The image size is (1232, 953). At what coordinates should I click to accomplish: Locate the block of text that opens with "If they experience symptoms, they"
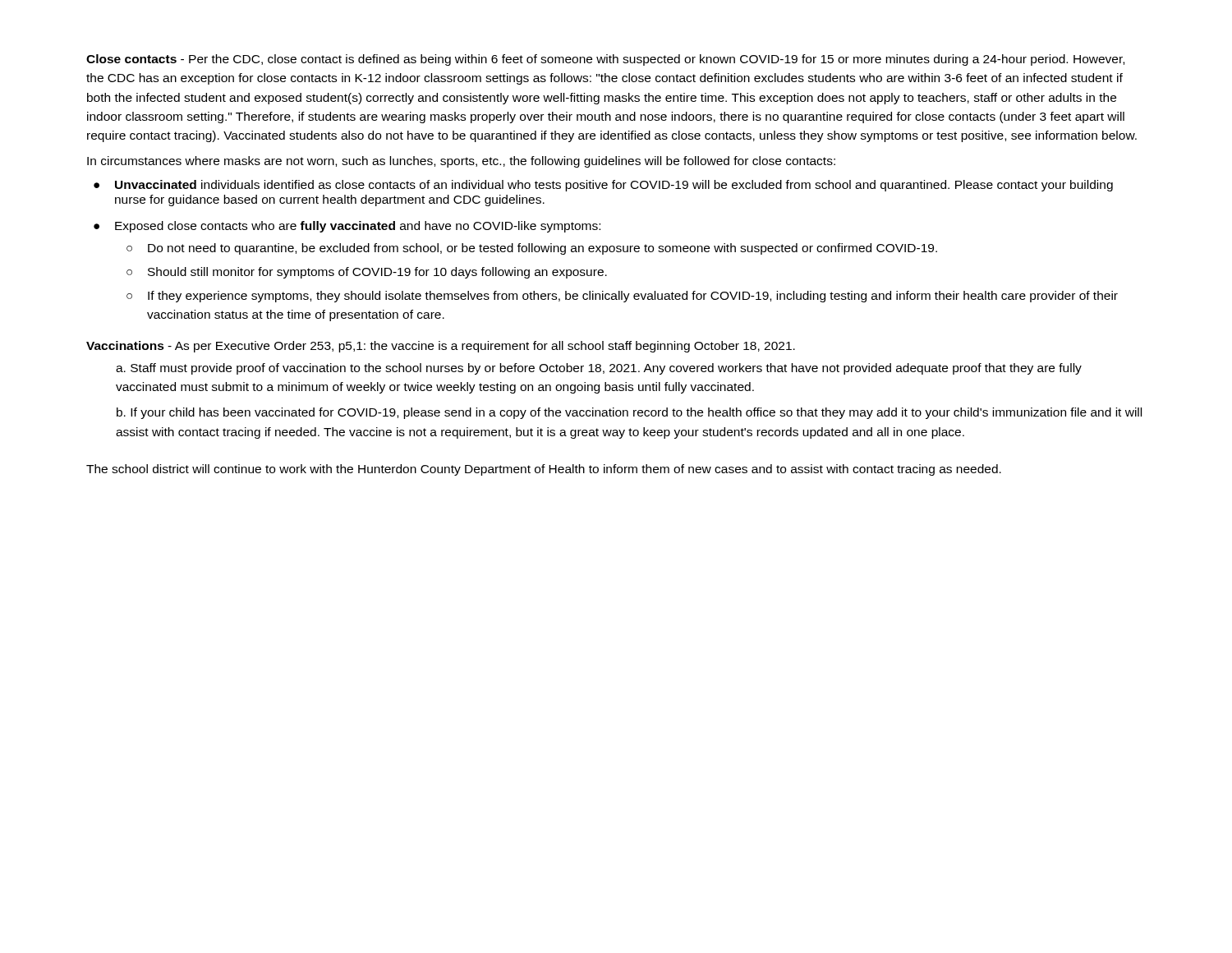point(632,305)
